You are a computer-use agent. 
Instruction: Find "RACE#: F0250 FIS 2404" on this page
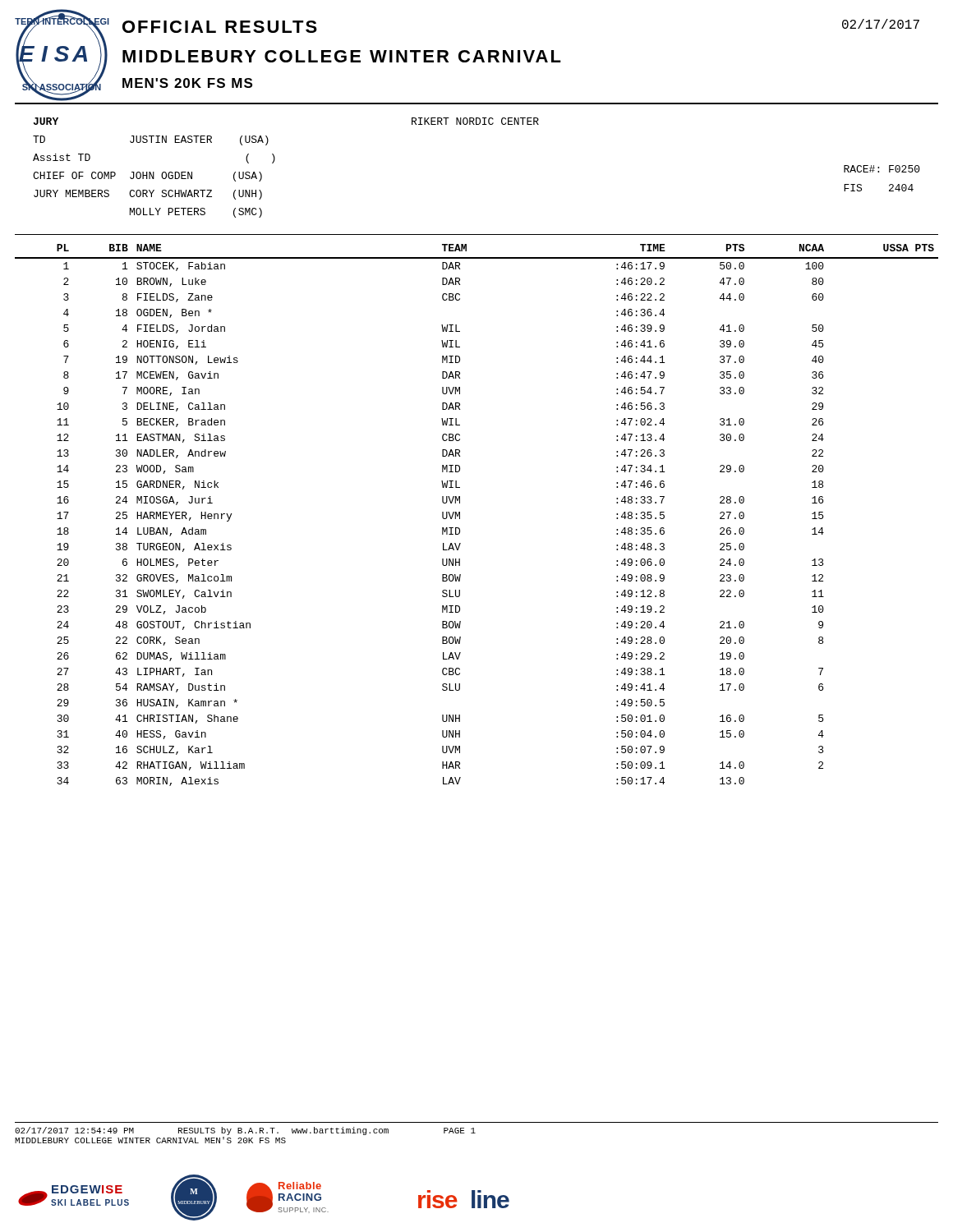(882, 179)
